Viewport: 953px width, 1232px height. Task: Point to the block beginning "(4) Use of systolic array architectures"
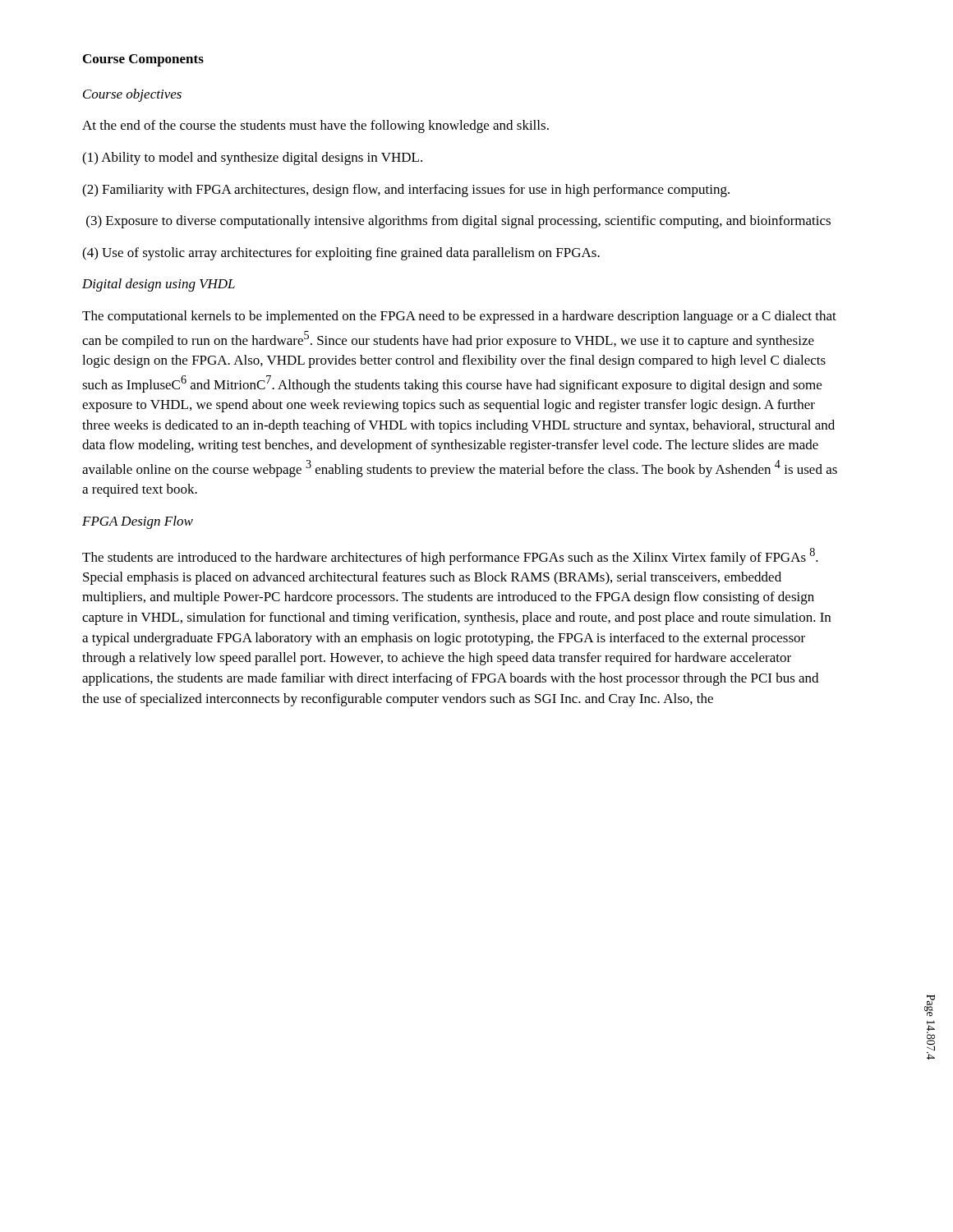pos(341,252)
